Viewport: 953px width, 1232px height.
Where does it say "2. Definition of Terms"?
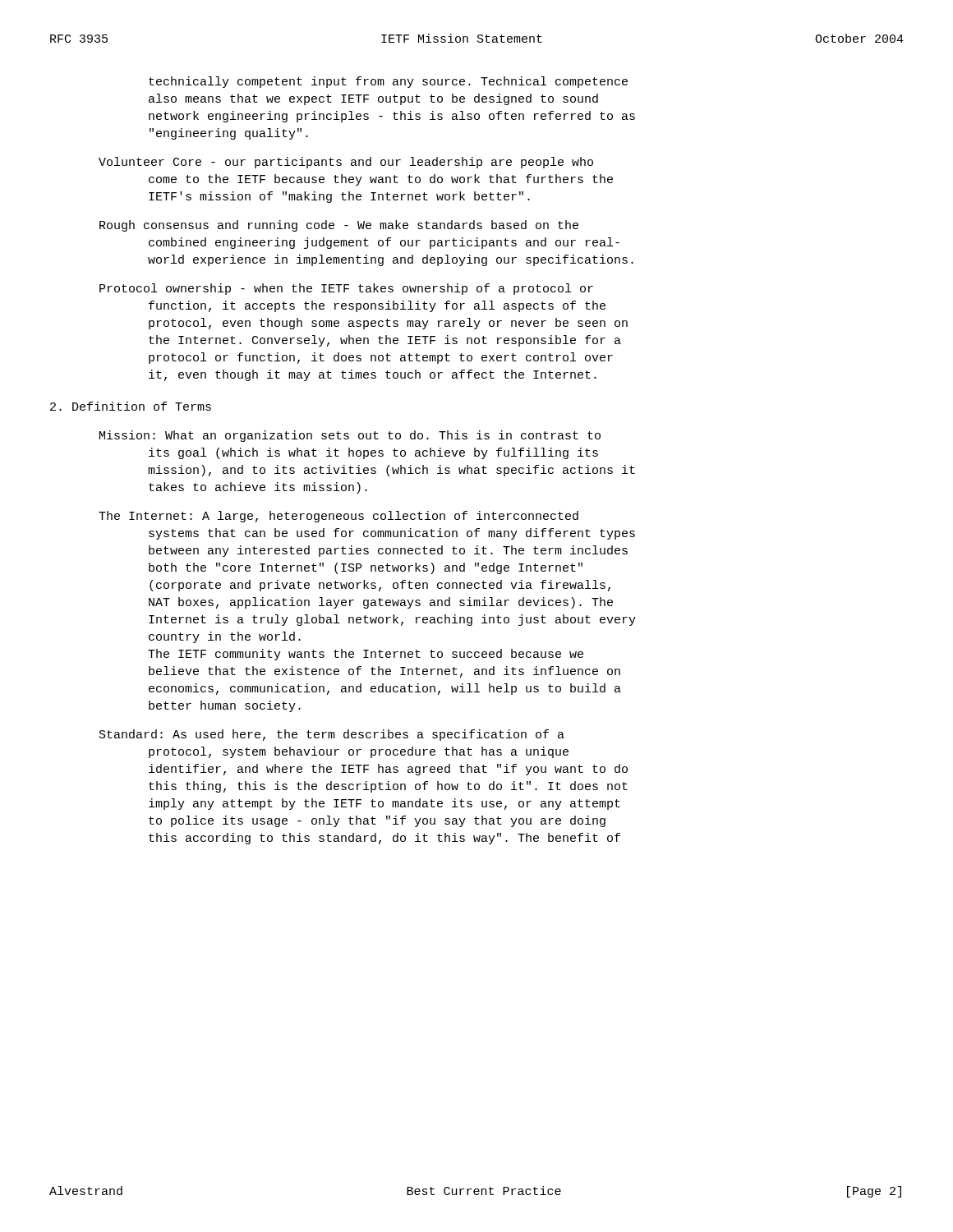coord(131,408)
